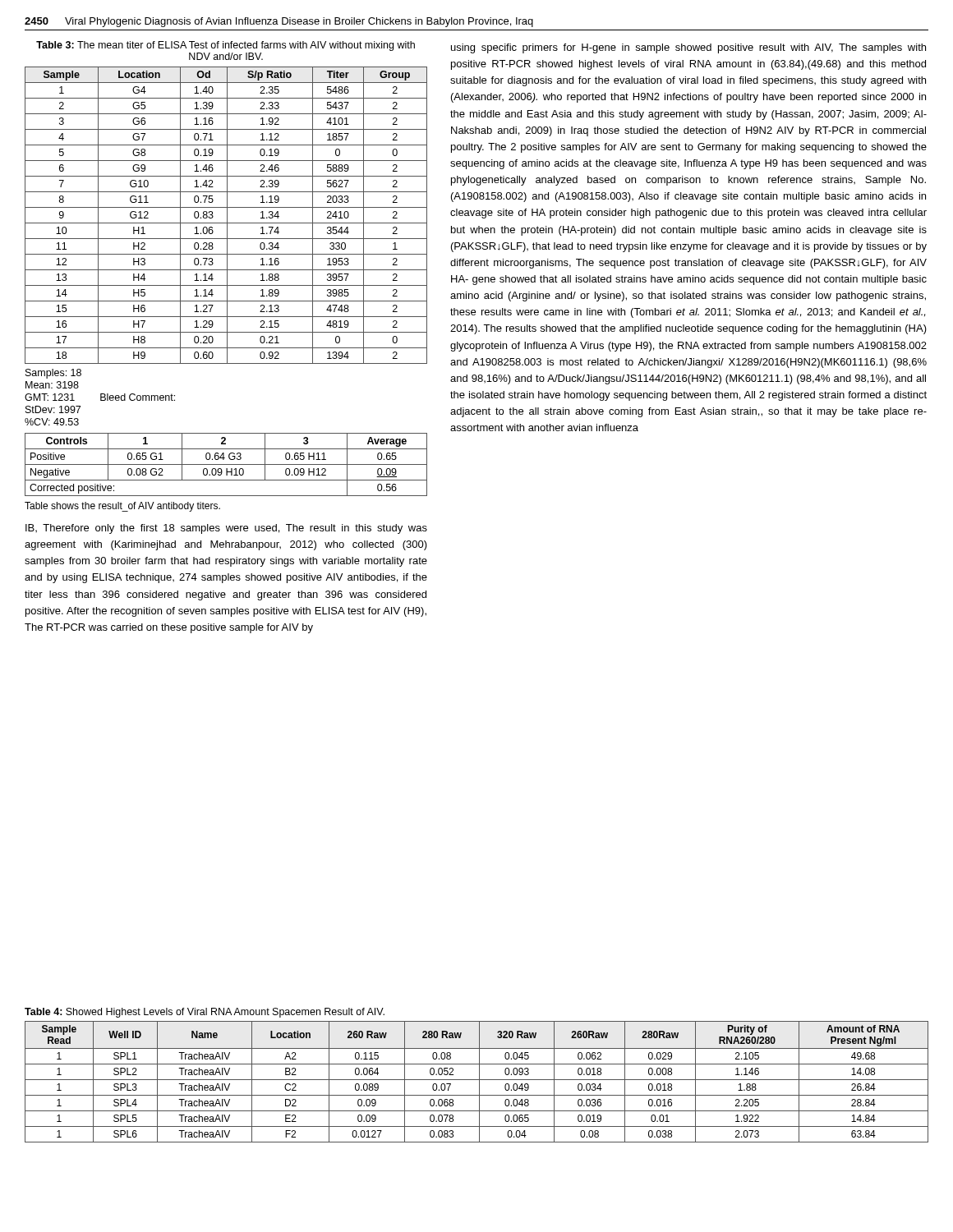Image resolution: width=953 pixels, height=1232 pixels.
Task: Locate the region starting "Samples: 18 Mean: 3198"
Action: [x=53, y=374]
